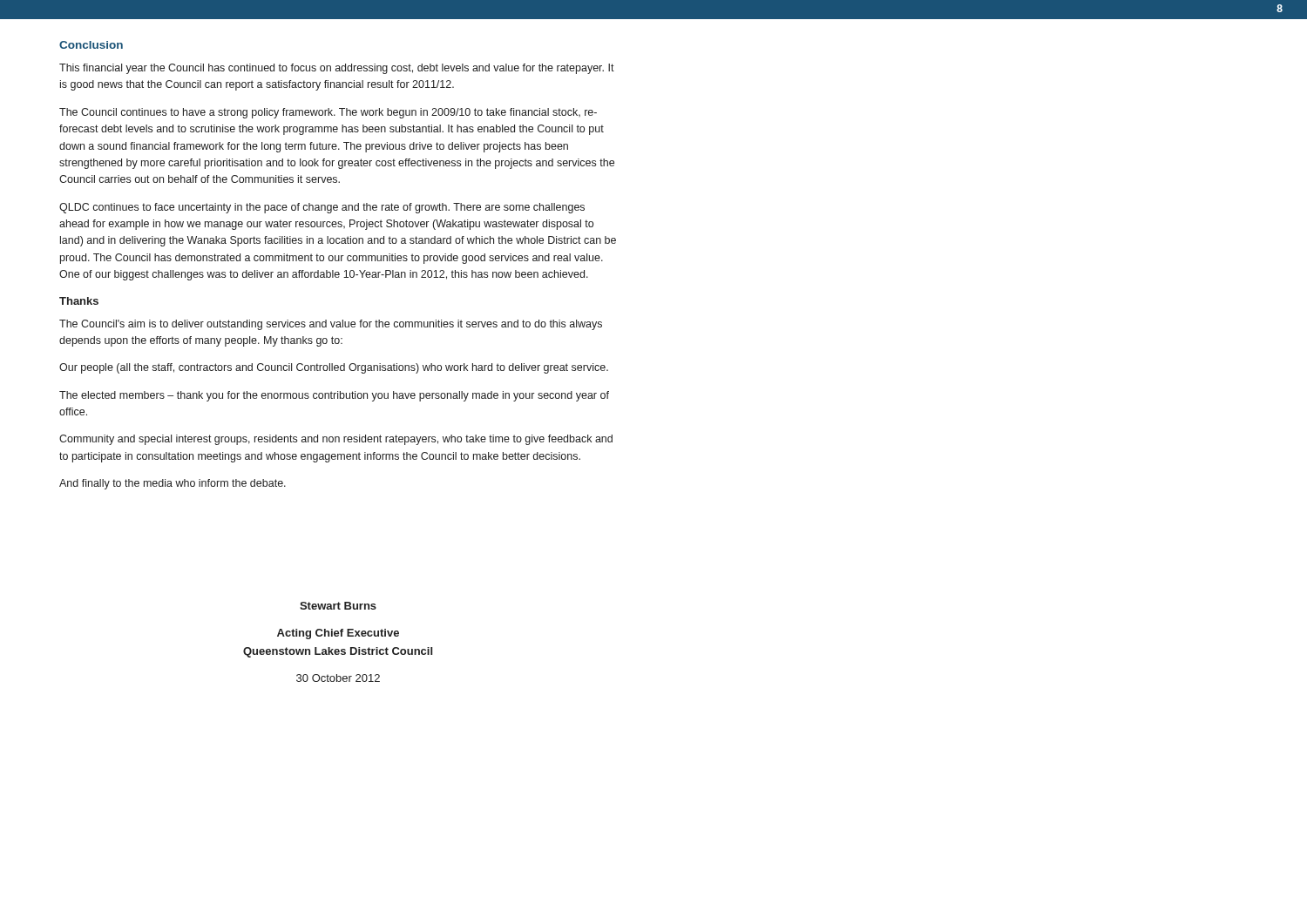Viewport: 1307px width, 924px height.
Task: Find the text block containing "And finally to"
Action: (173, 483)
